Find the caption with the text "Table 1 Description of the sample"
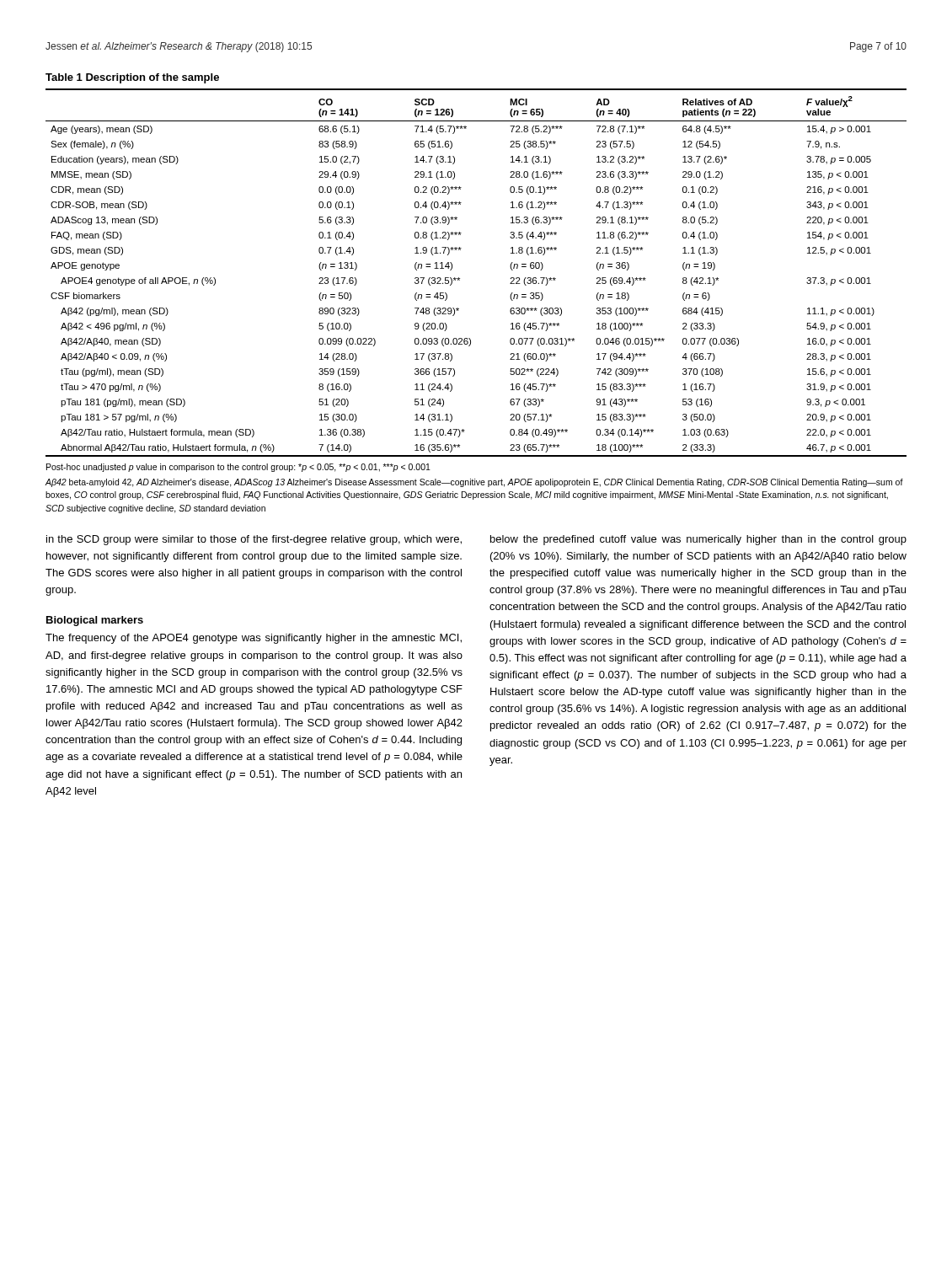The width and height of the screenshot is (952, 1264). (132, 77)
